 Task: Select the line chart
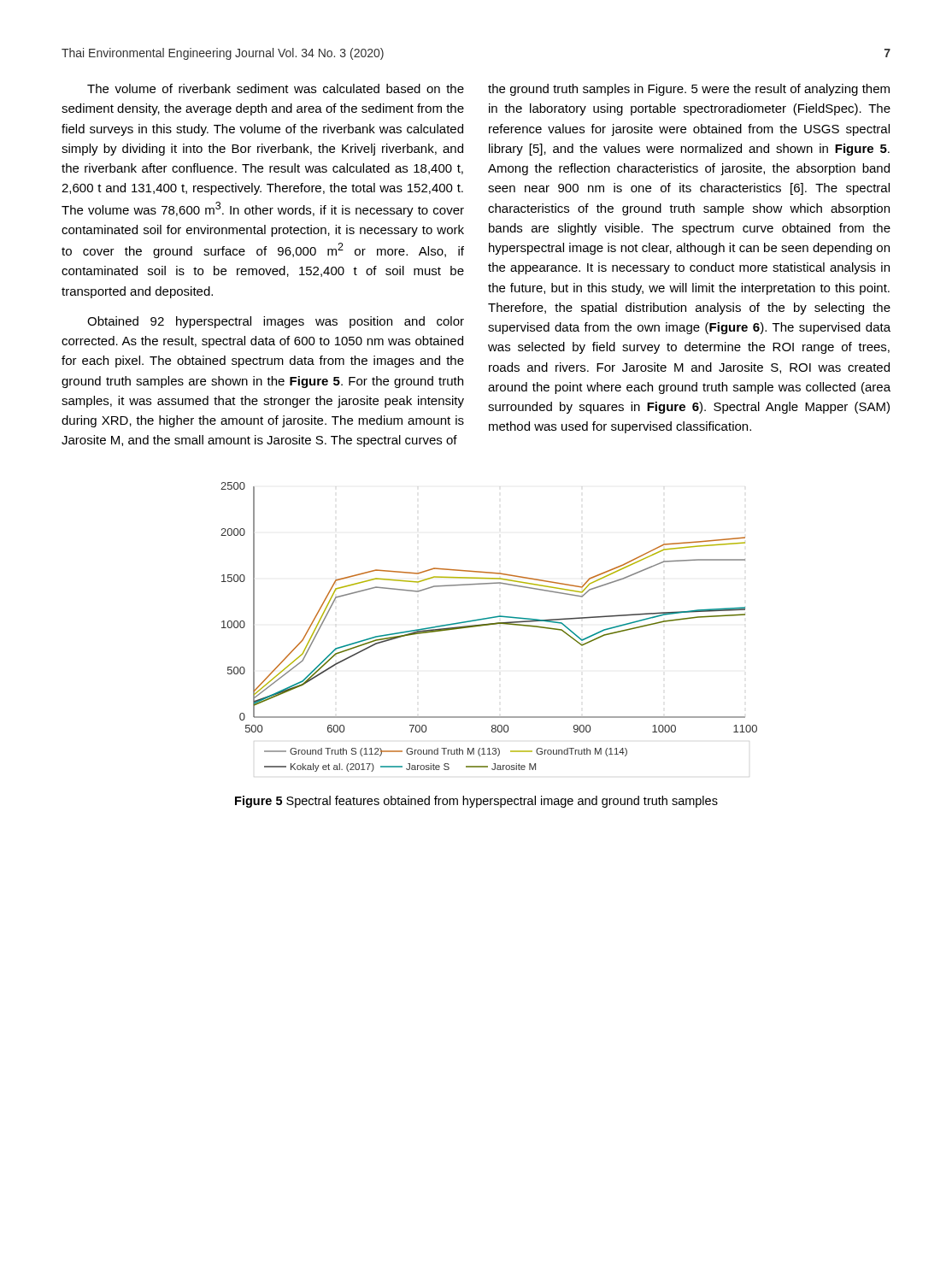476,627
